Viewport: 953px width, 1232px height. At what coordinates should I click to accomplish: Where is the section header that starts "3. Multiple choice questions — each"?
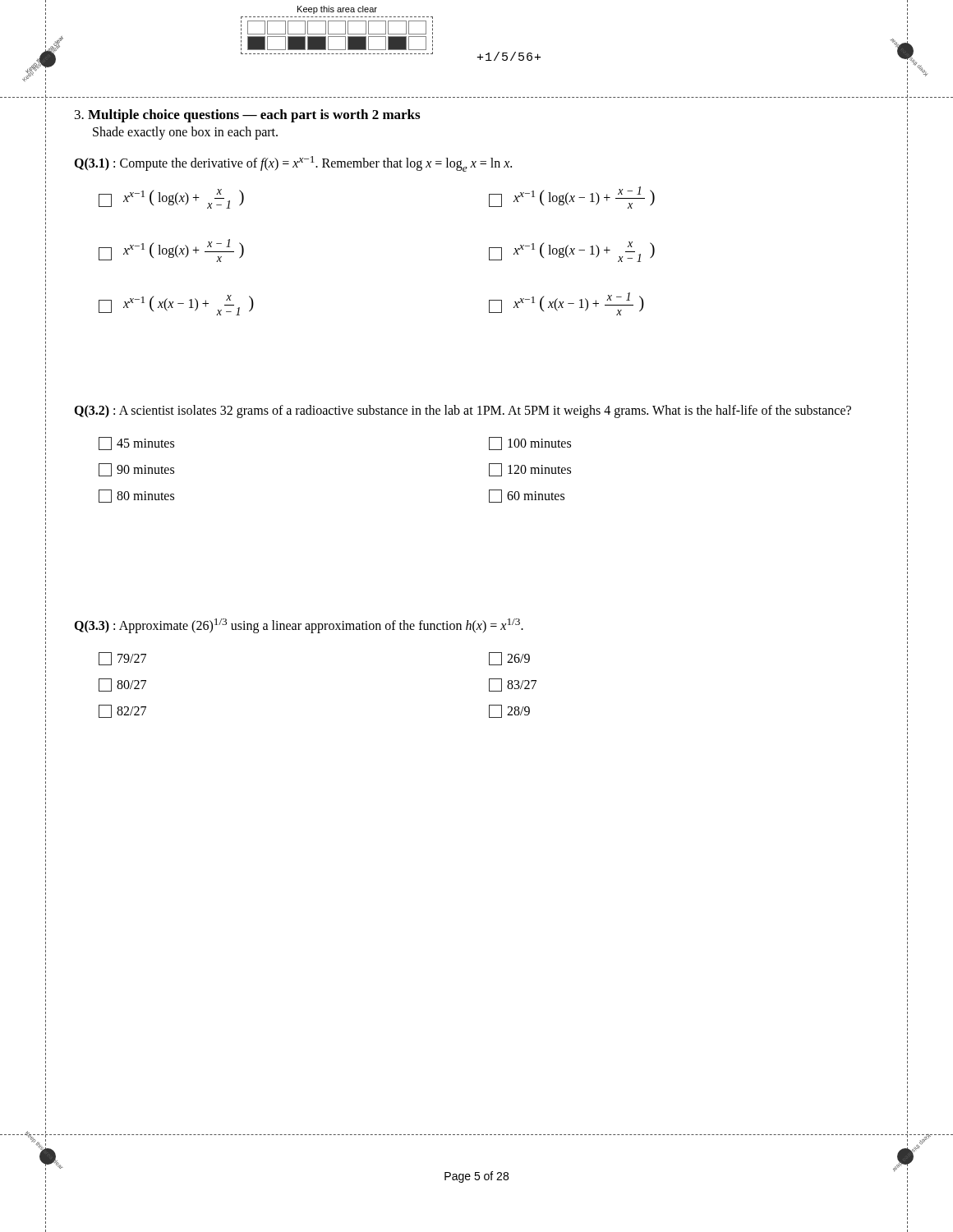click(247, 115)
